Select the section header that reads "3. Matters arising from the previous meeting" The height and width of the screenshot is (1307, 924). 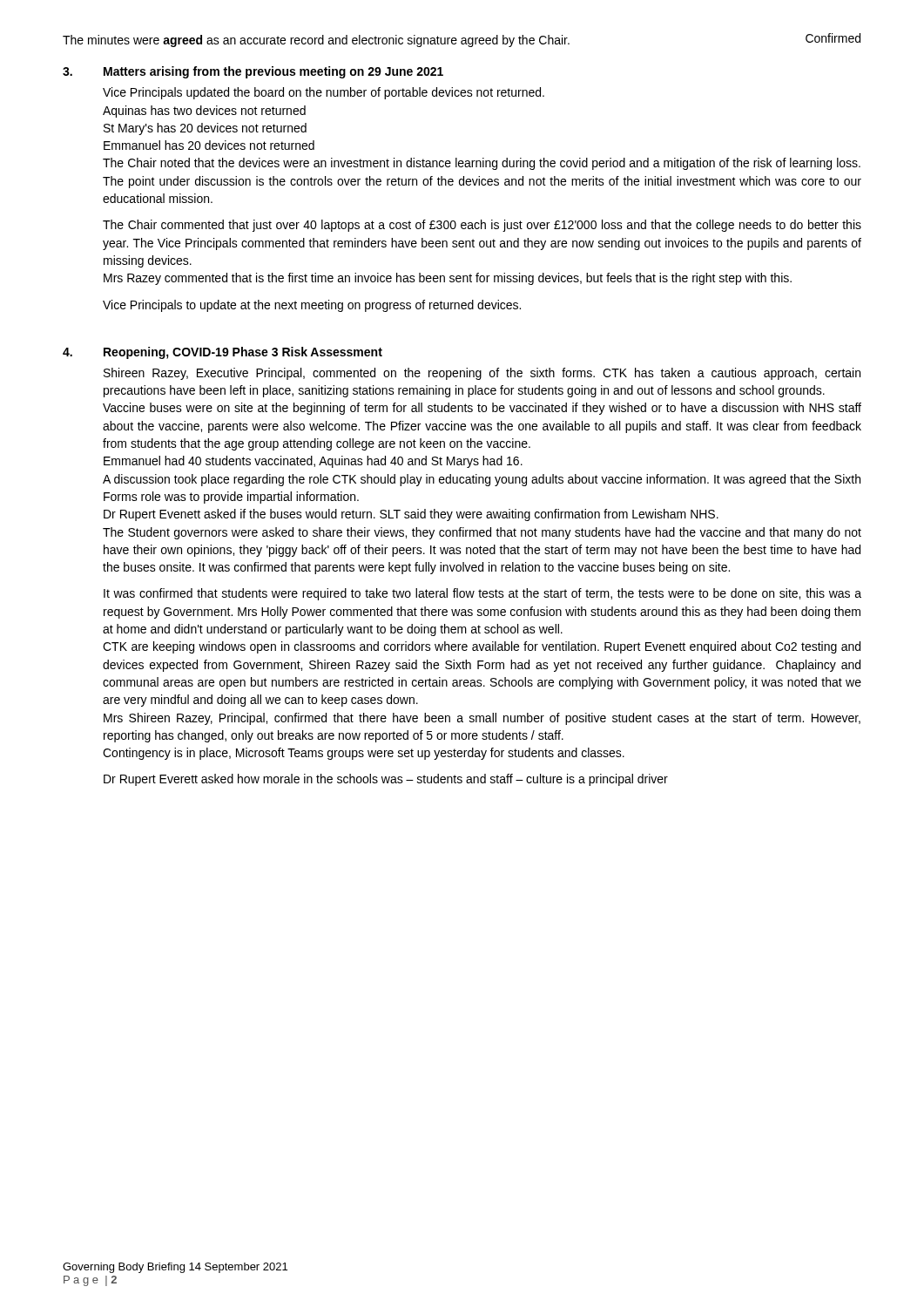click(253, 72)
